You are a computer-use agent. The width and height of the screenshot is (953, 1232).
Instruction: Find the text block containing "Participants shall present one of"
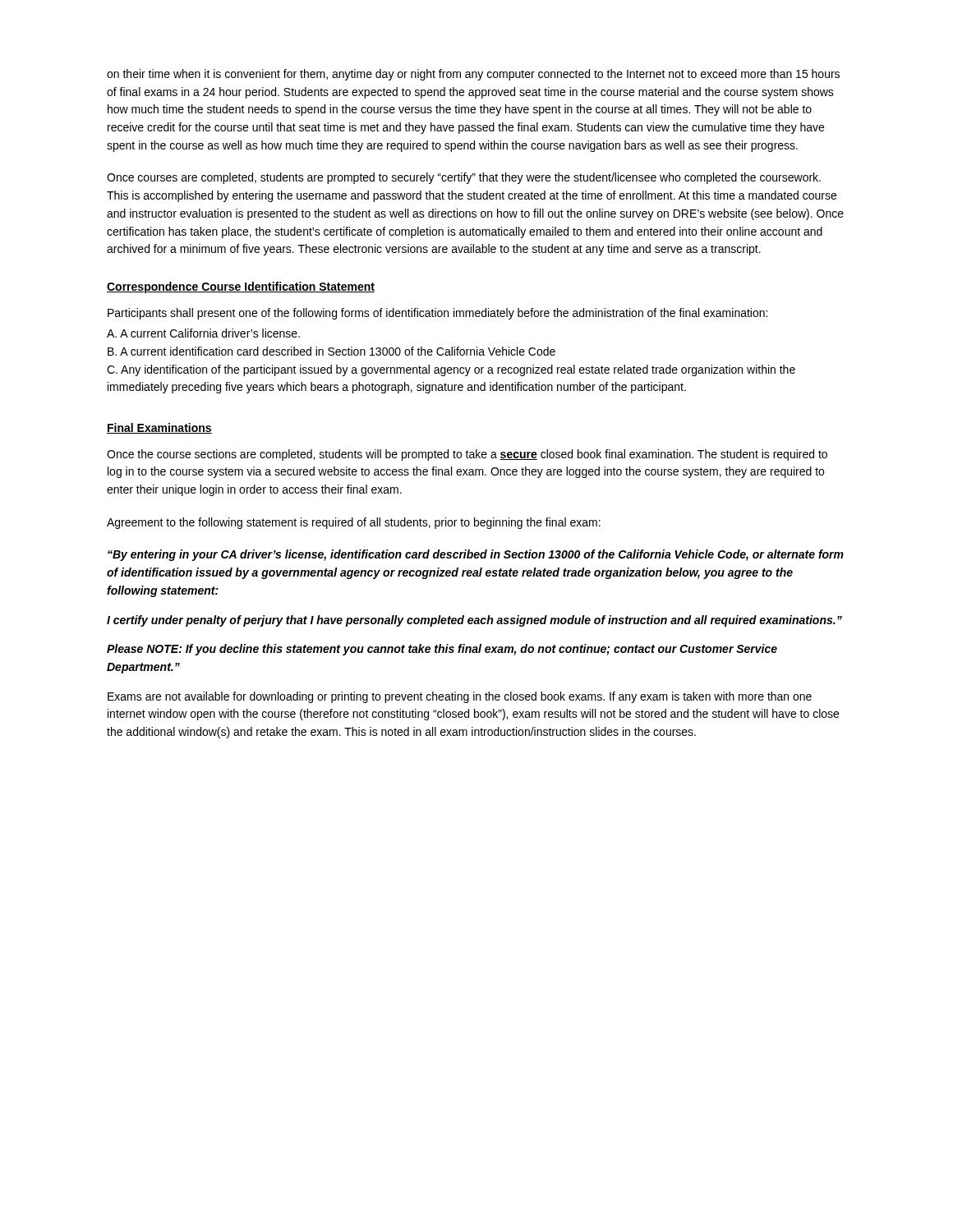(438, 313)
